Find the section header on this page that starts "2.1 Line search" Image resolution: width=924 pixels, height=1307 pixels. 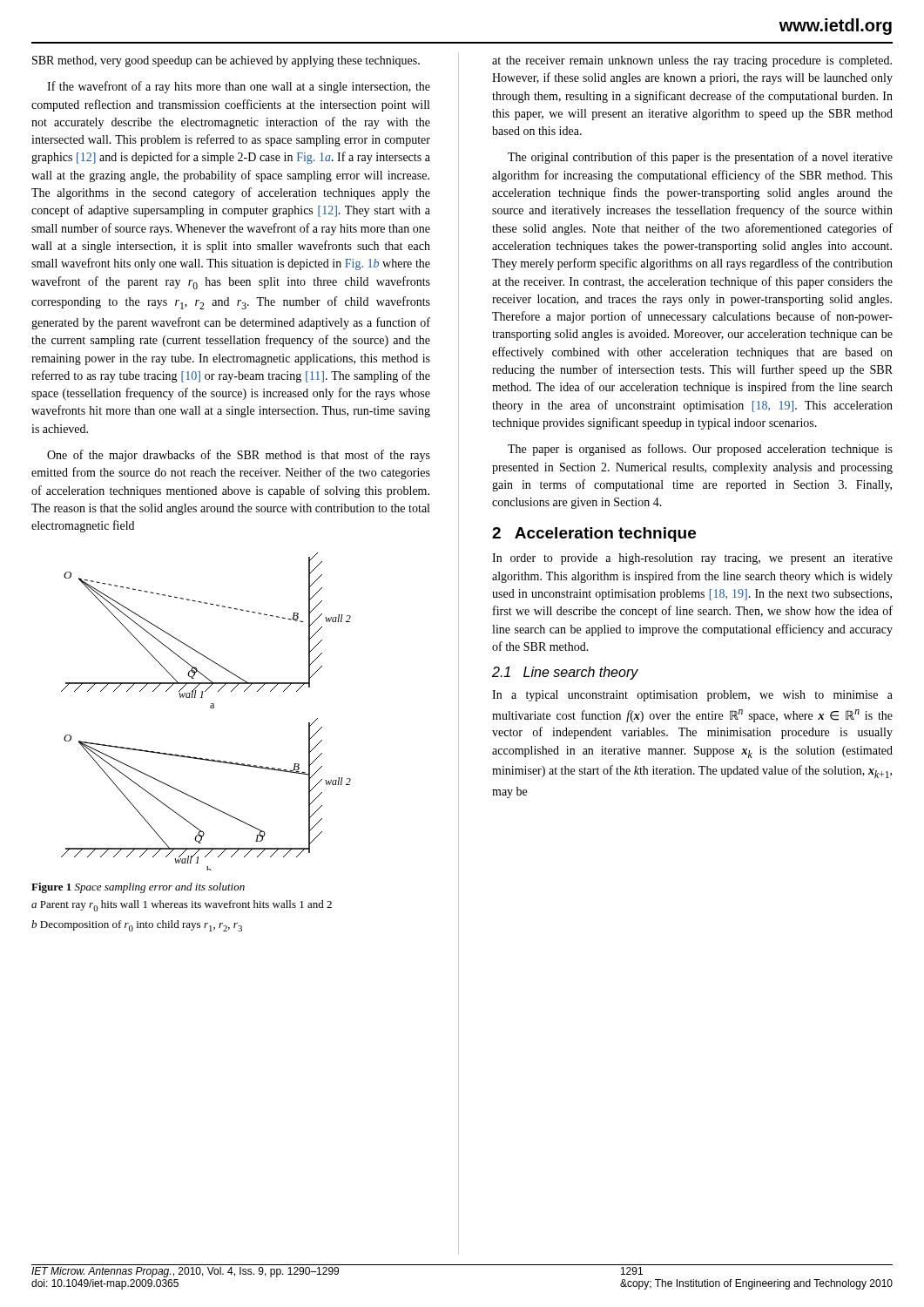point(565,672)
